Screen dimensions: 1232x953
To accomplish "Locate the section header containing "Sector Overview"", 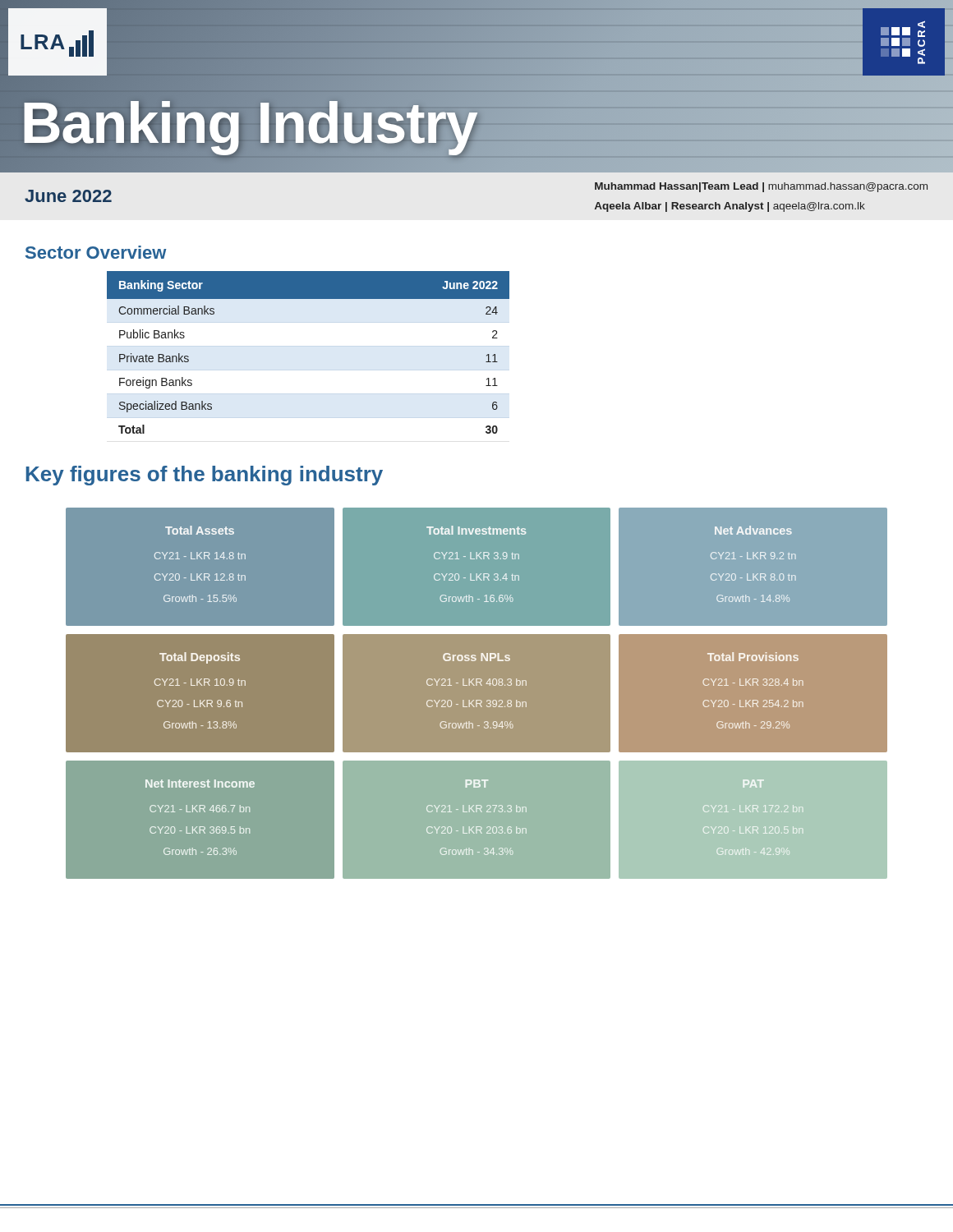I will (x=95, y=253).
